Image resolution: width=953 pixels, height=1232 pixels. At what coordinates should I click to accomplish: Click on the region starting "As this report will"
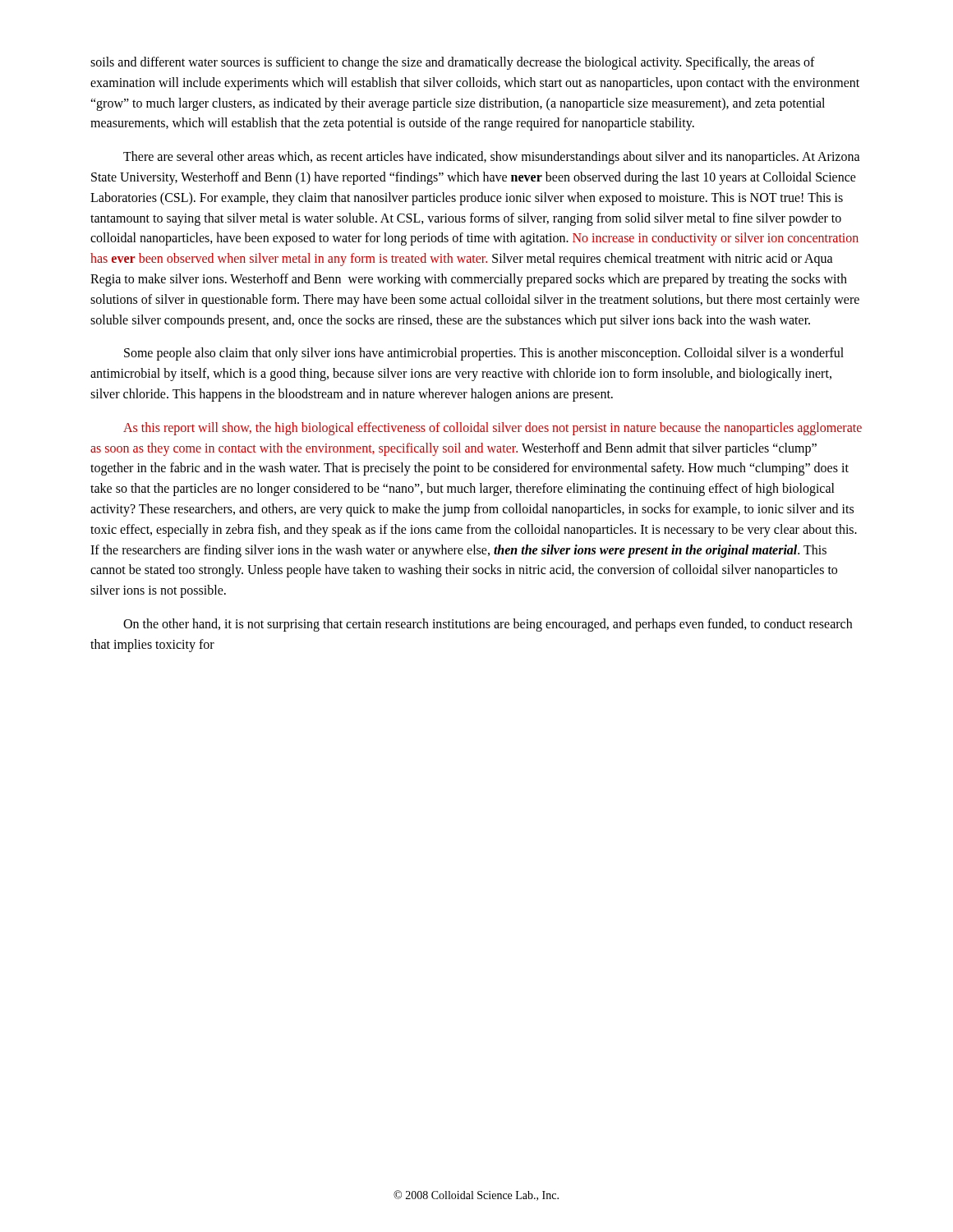coord(476,509)
